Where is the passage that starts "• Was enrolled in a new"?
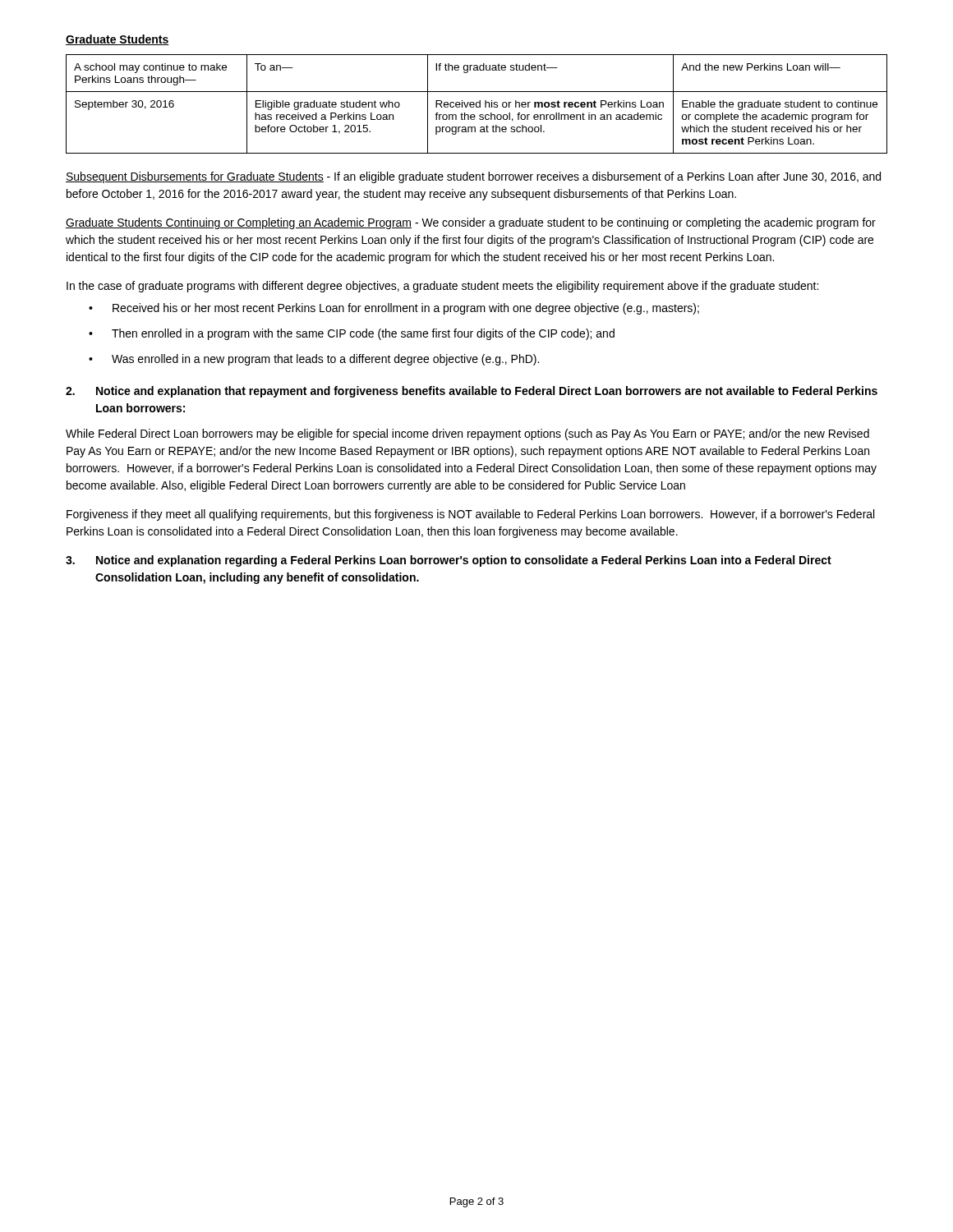This screenshot has width=953, height=1232. [476, 359]
